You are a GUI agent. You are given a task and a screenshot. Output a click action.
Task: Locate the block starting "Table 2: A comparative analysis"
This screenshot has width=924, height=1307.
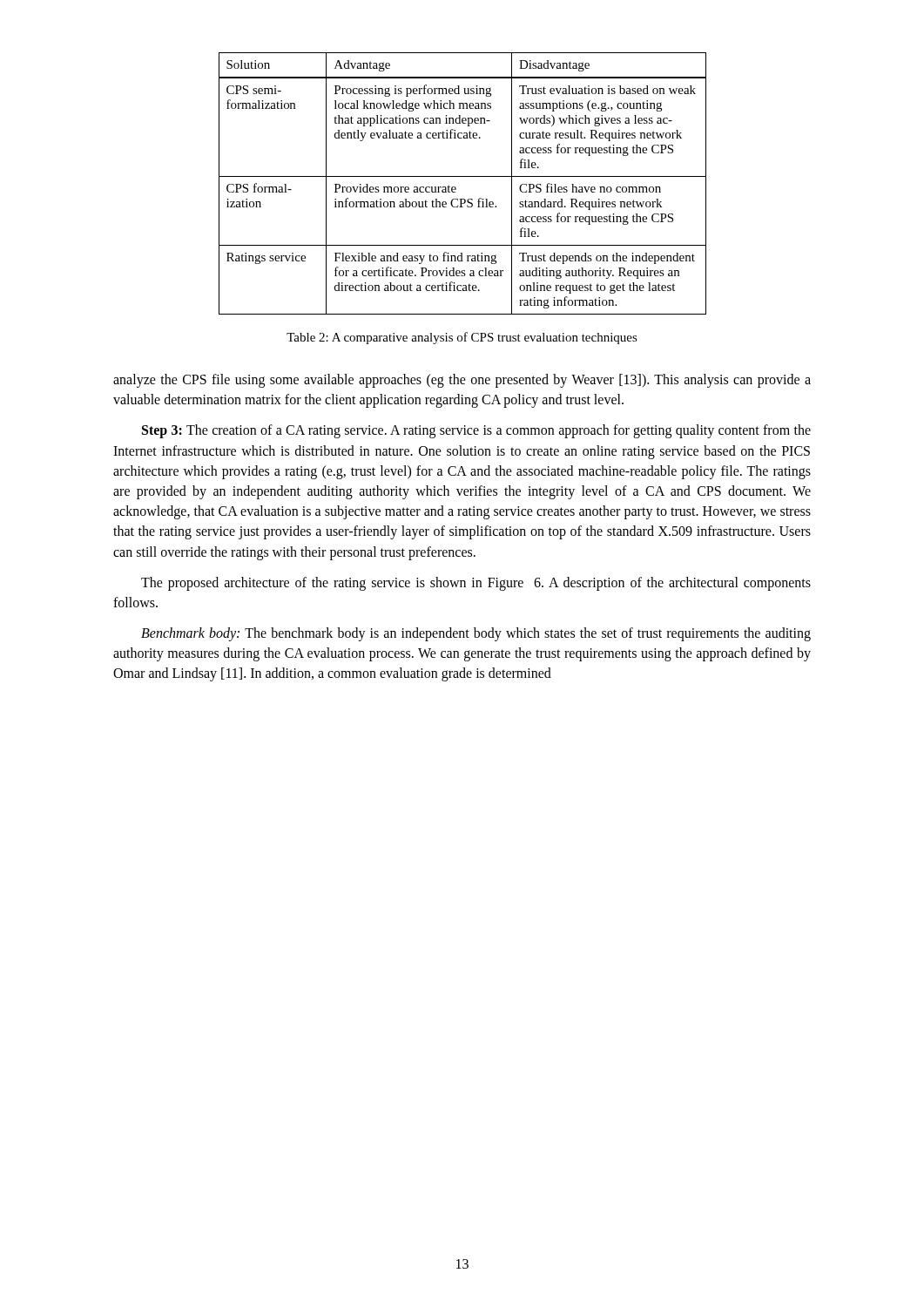(x=462, y=337)
